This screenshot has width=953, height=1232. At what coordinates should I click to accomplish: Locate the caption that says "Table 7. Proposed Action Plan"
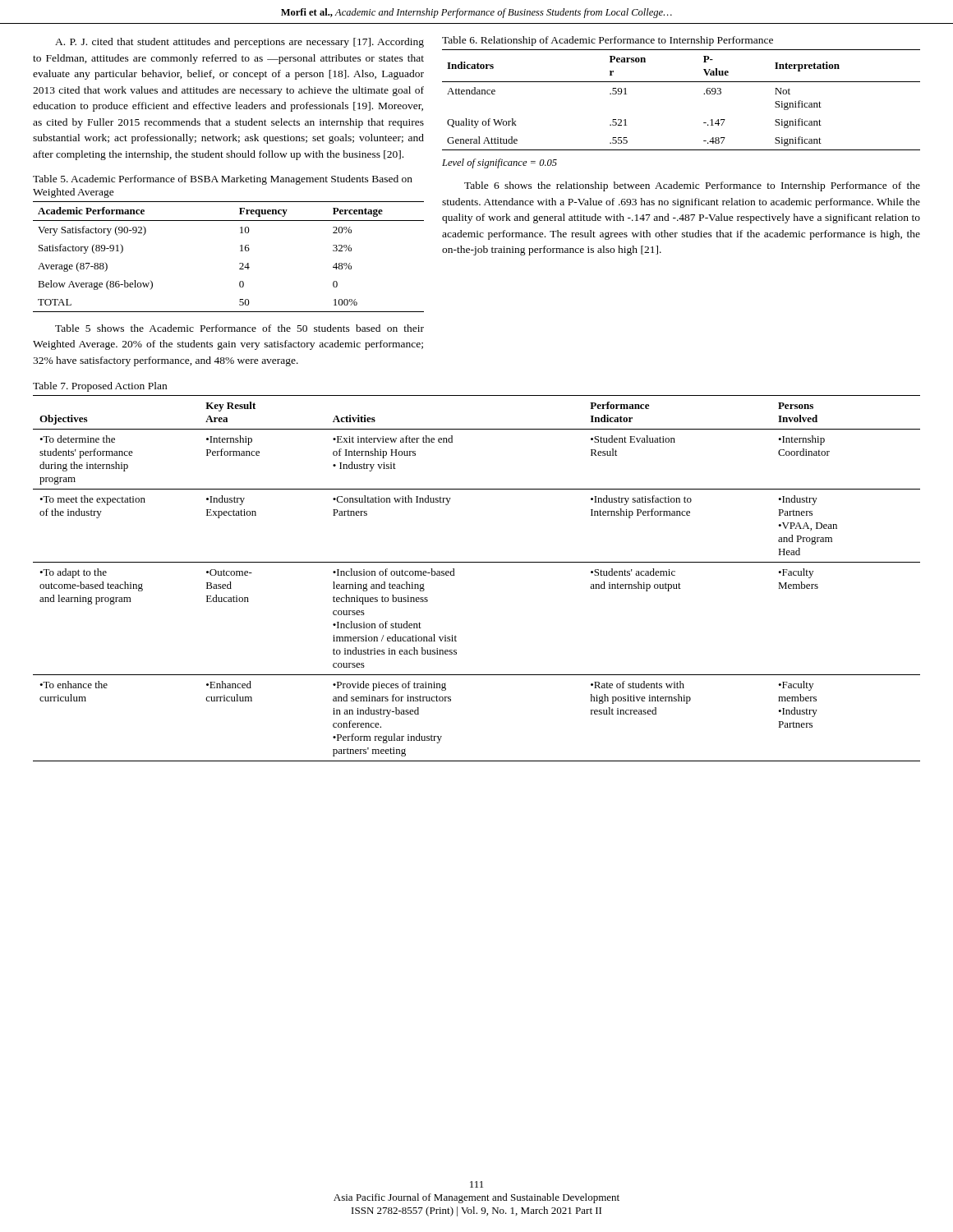click(x=100, y=386)
